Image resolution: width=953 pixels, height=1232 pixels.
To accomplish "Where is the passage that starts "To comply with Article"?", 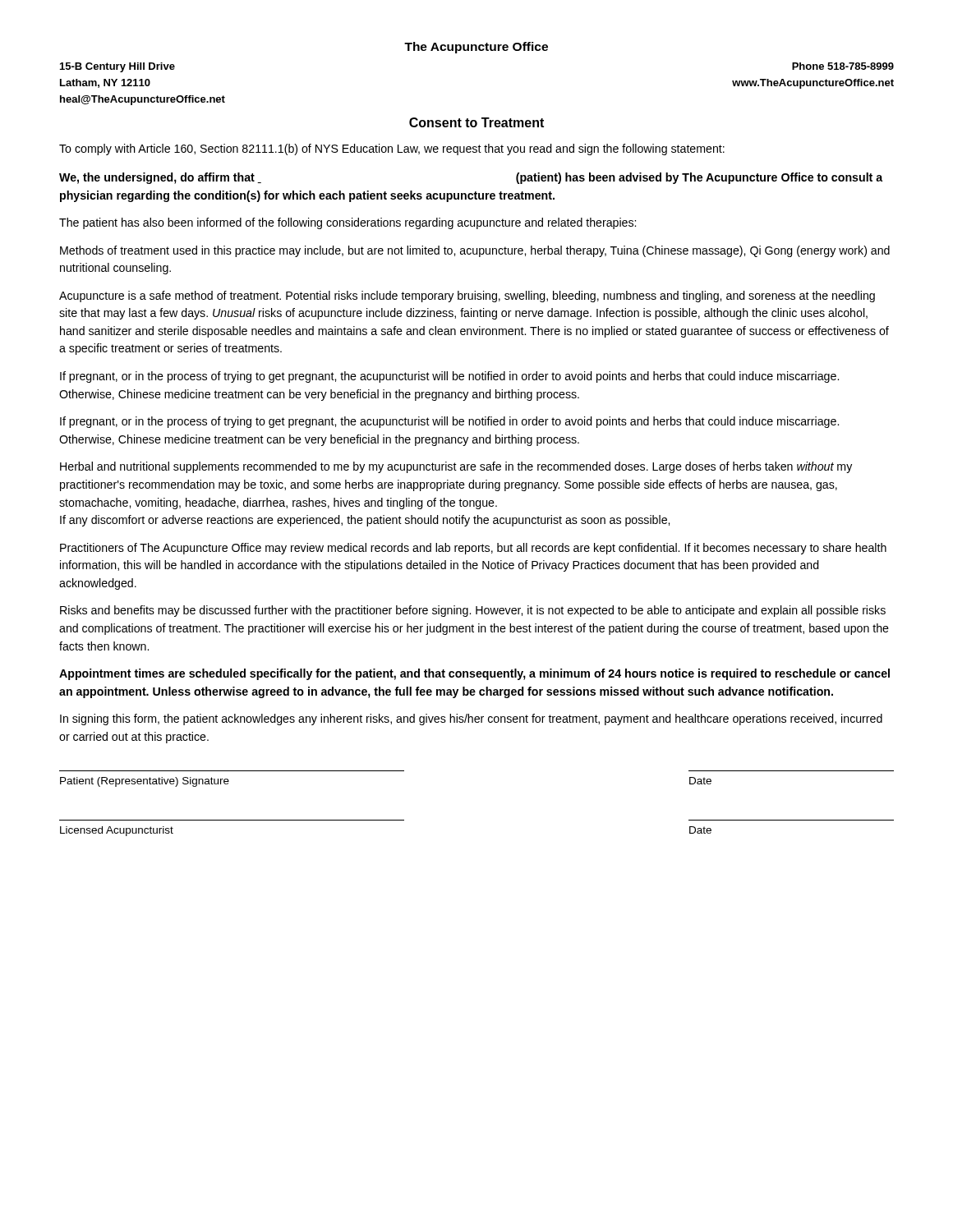I will pyautogui.click(x=392, y=149).
